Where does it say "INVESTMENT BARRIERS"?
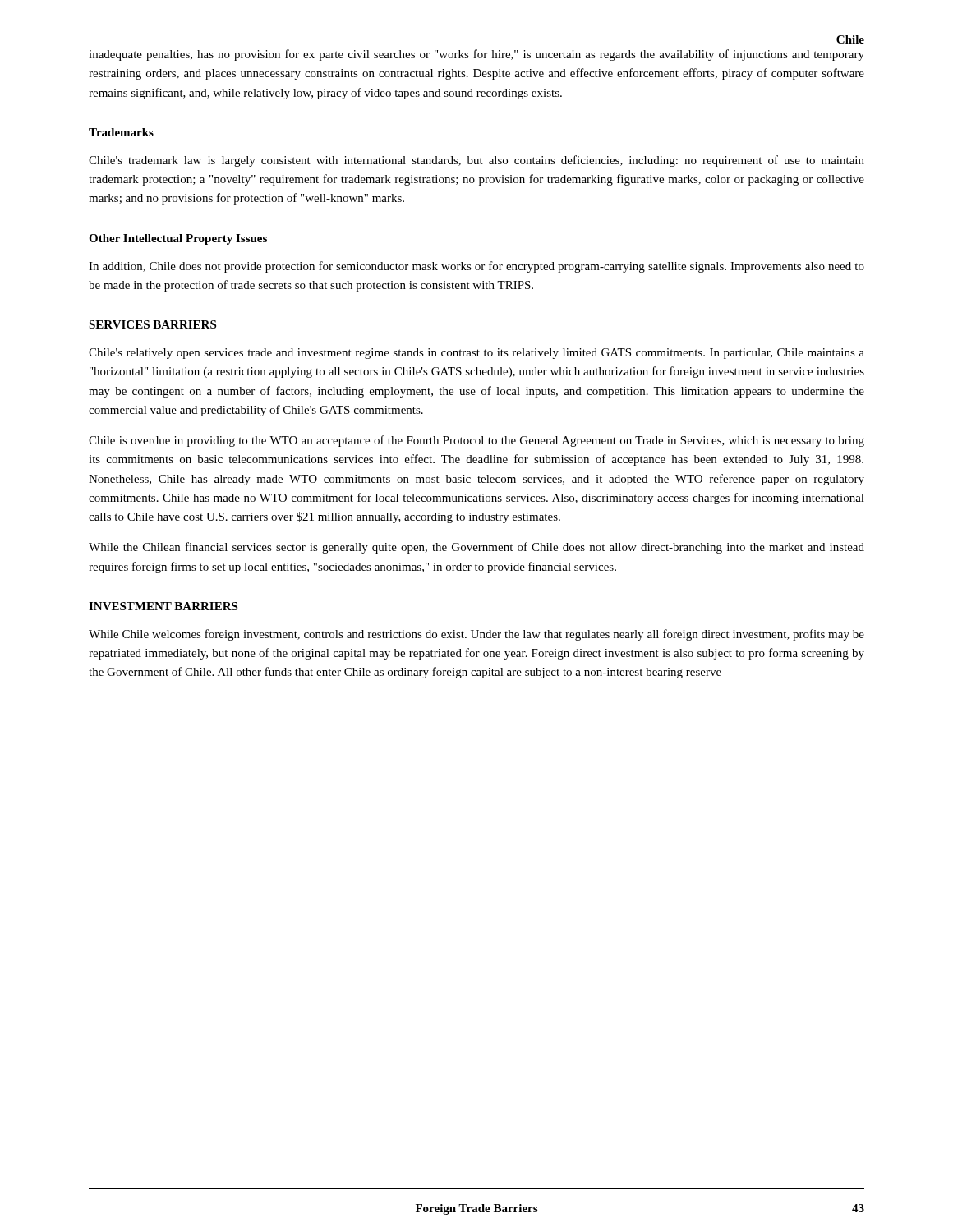The image size is (953, 1232). pyautogui.click(x=163, y=606)
